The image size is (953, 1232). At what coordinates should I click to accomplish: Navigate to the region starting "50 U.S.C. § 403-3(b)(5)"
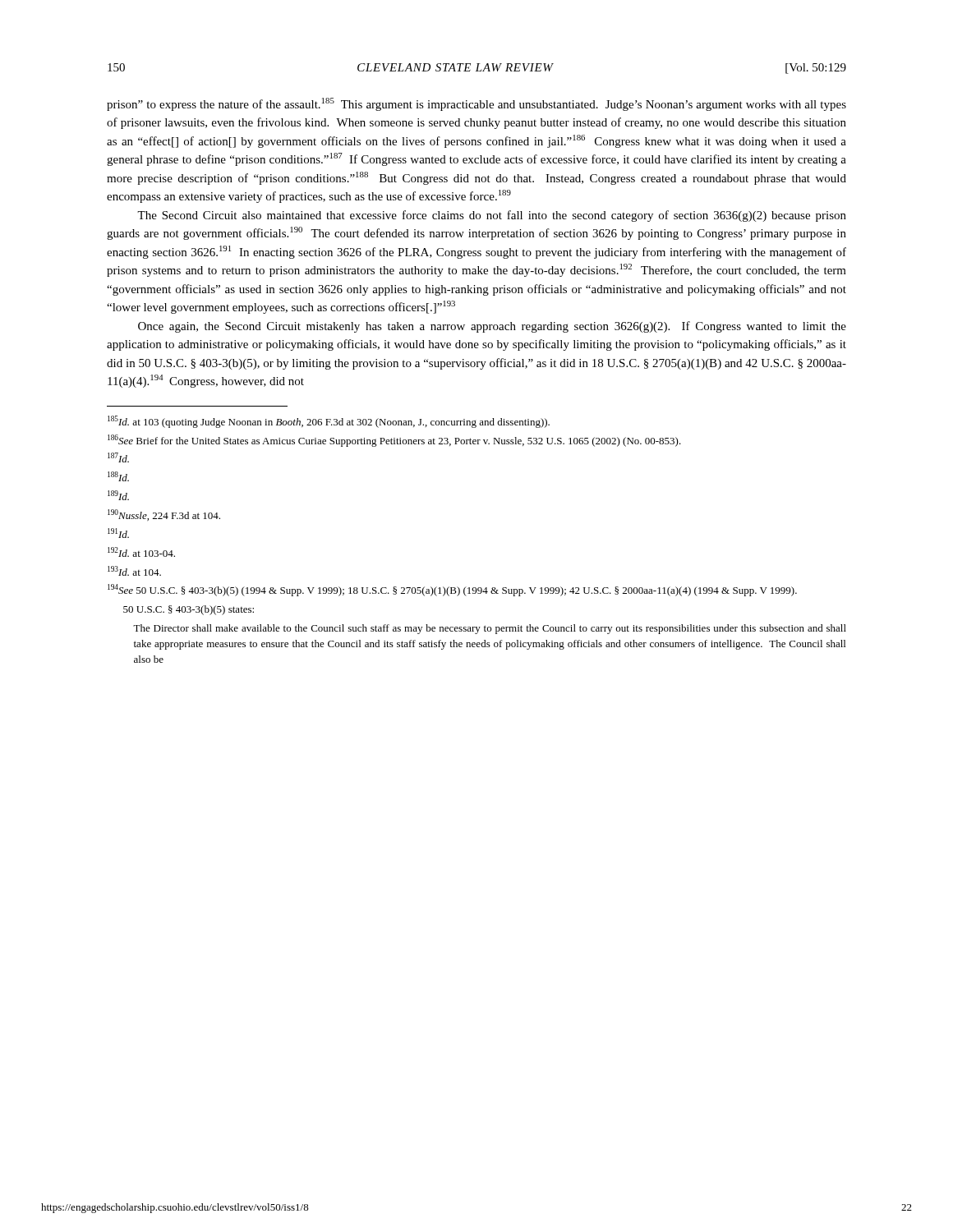pyautogui.click(x=181, y=609)
